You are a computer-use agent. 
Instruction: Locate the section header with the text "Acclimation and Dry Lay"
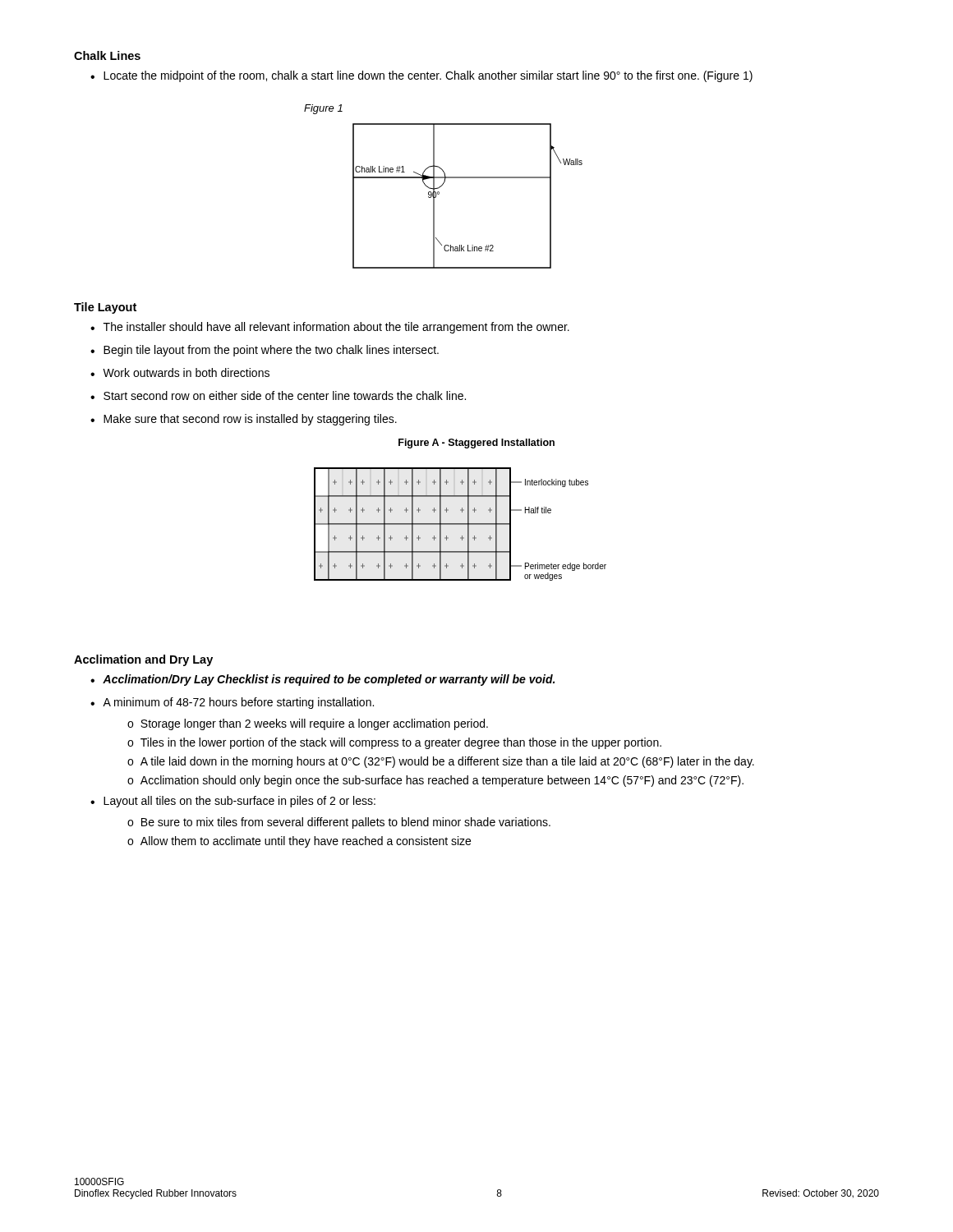tap(143, 660)
